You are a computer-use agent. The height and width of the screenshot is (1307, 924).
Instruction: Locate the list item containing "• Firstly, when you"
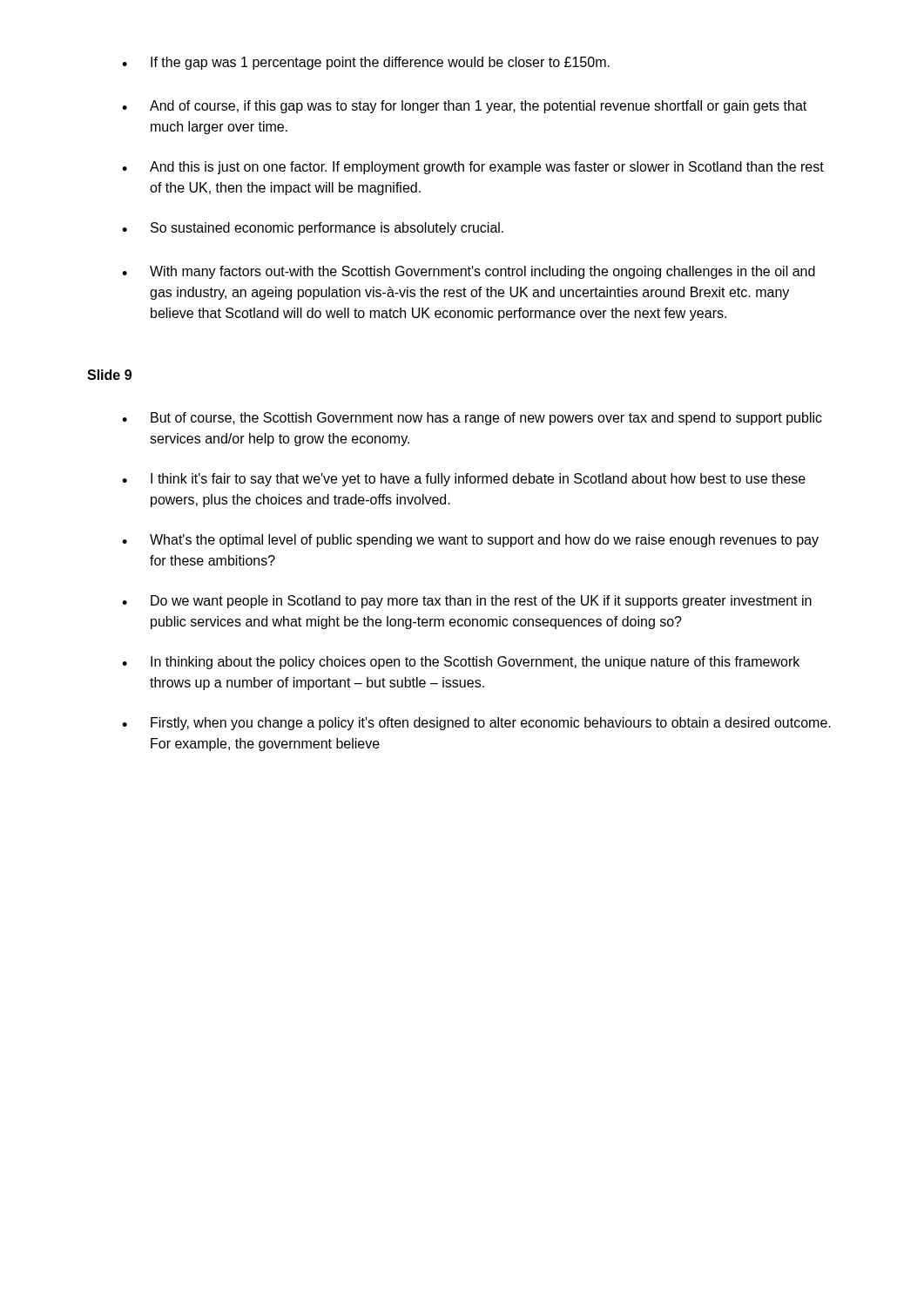479,734
